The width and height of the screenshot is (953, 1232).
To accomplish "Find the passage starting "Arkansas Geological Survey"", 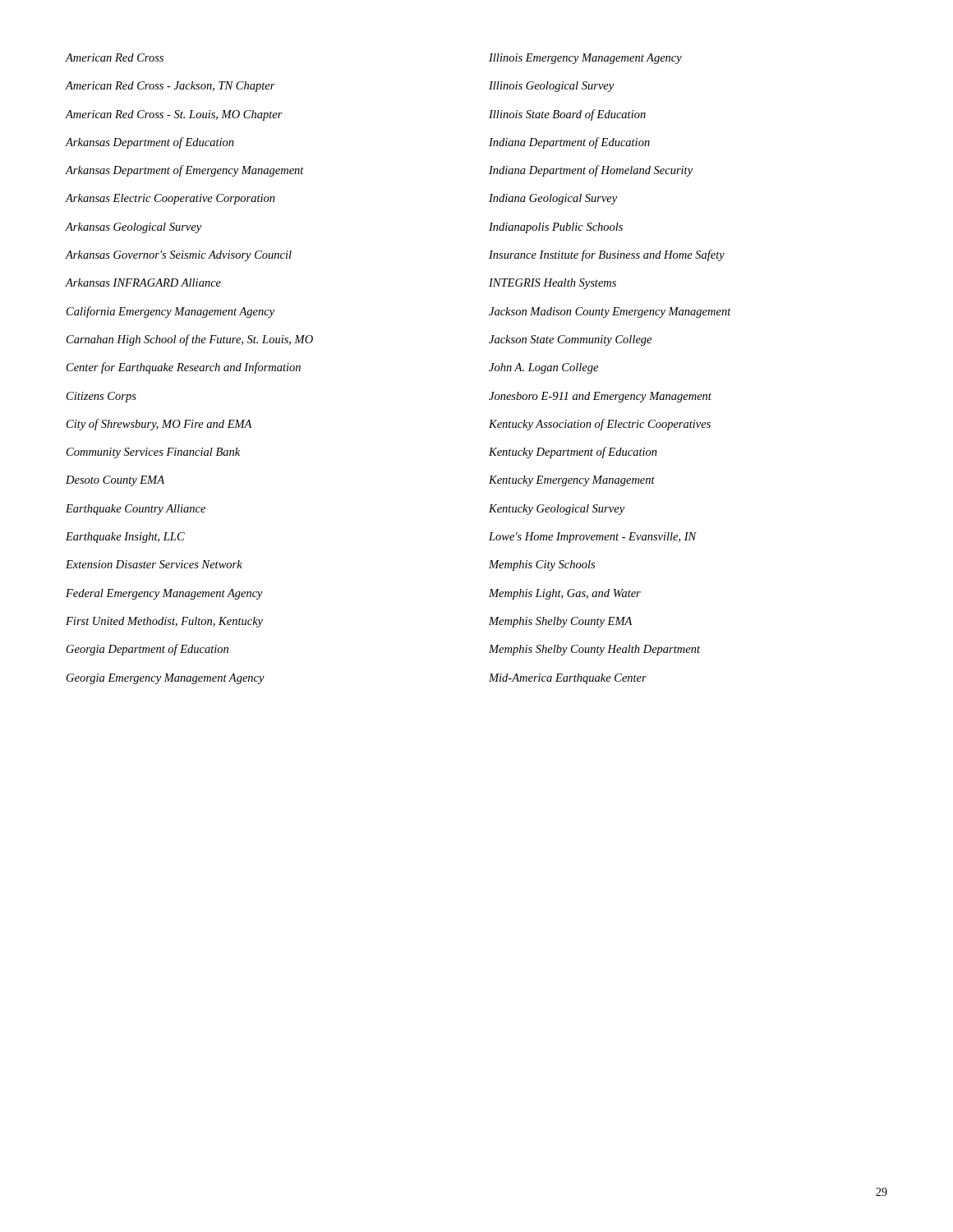I will tap(134, 227).
